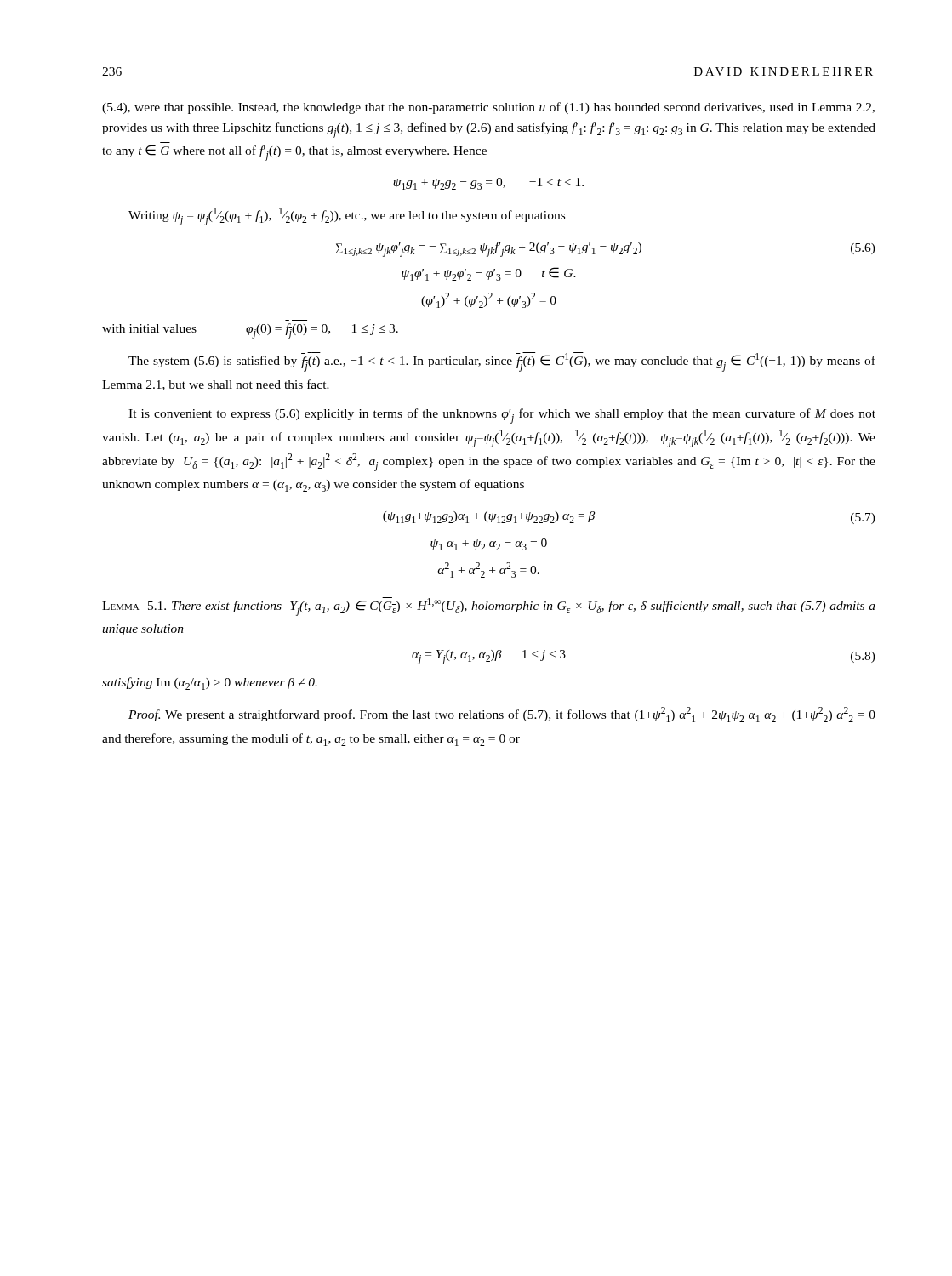Where is the passage that starts "(5.4), were that"?
The image size is (952, 1276).
489,130
